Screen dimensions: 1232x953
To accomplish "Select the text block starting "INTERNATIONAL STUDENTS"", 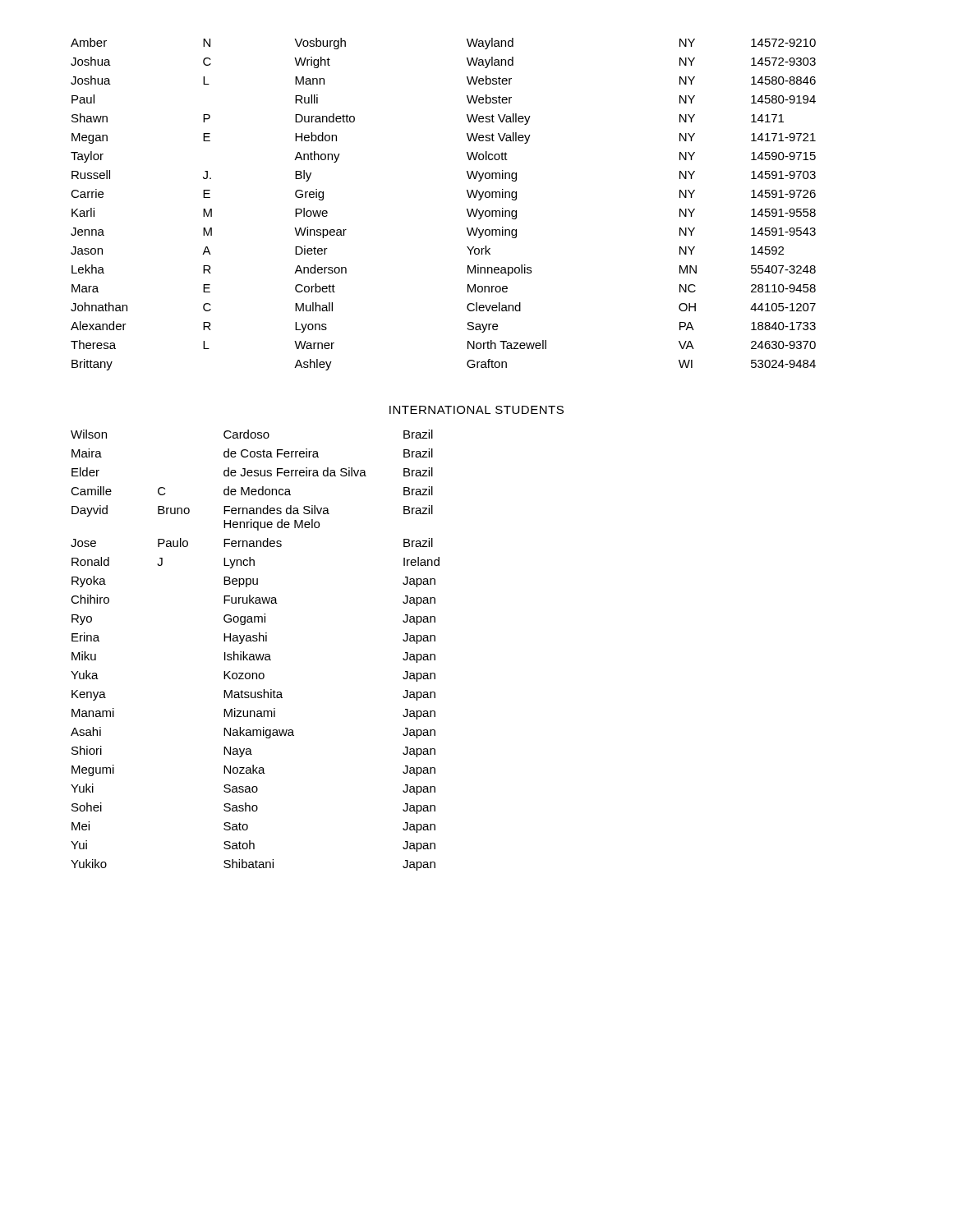I will pyautogui.click(x=476, y=409).
